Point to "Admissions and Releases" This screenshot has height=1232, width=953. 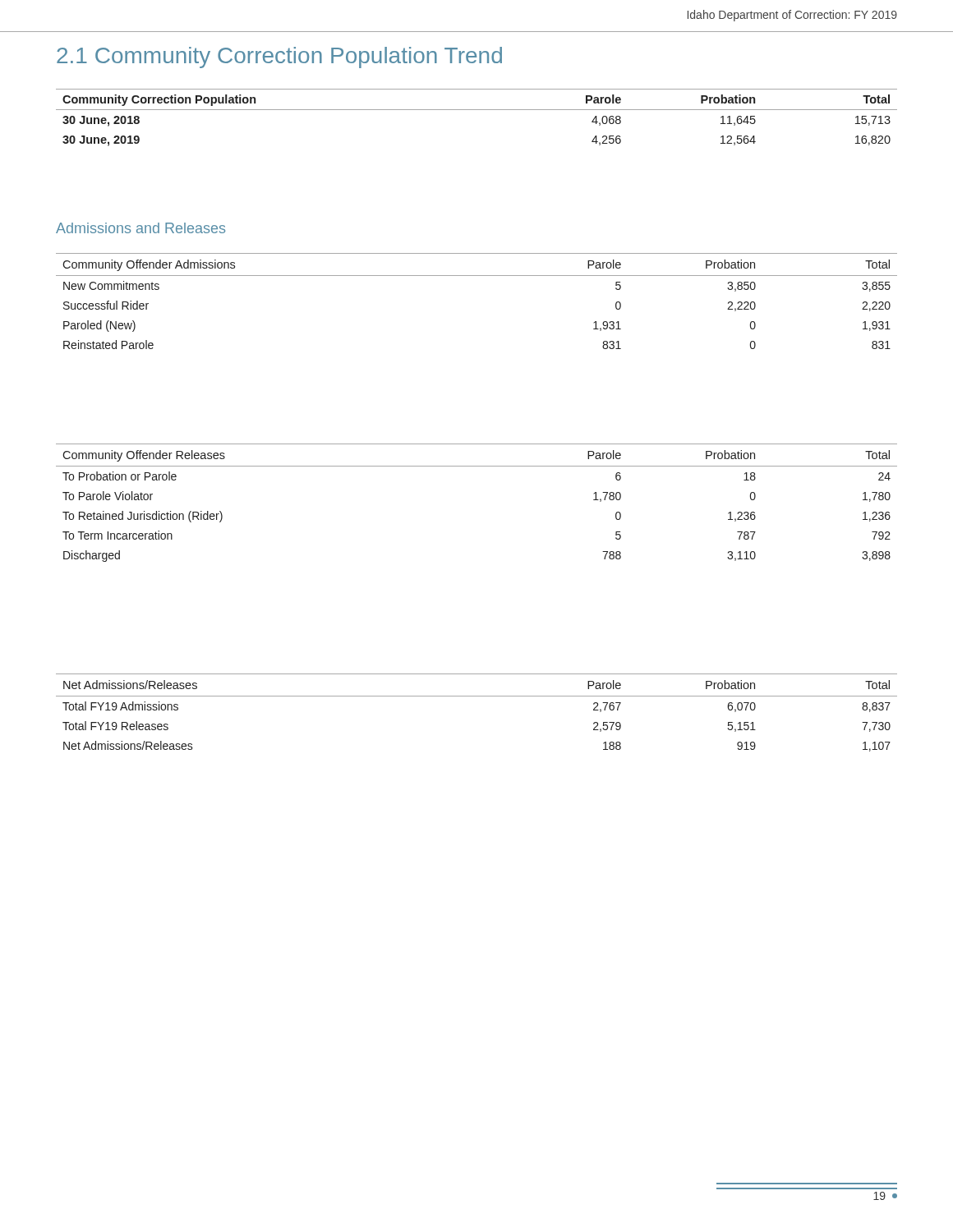(141, 228)
